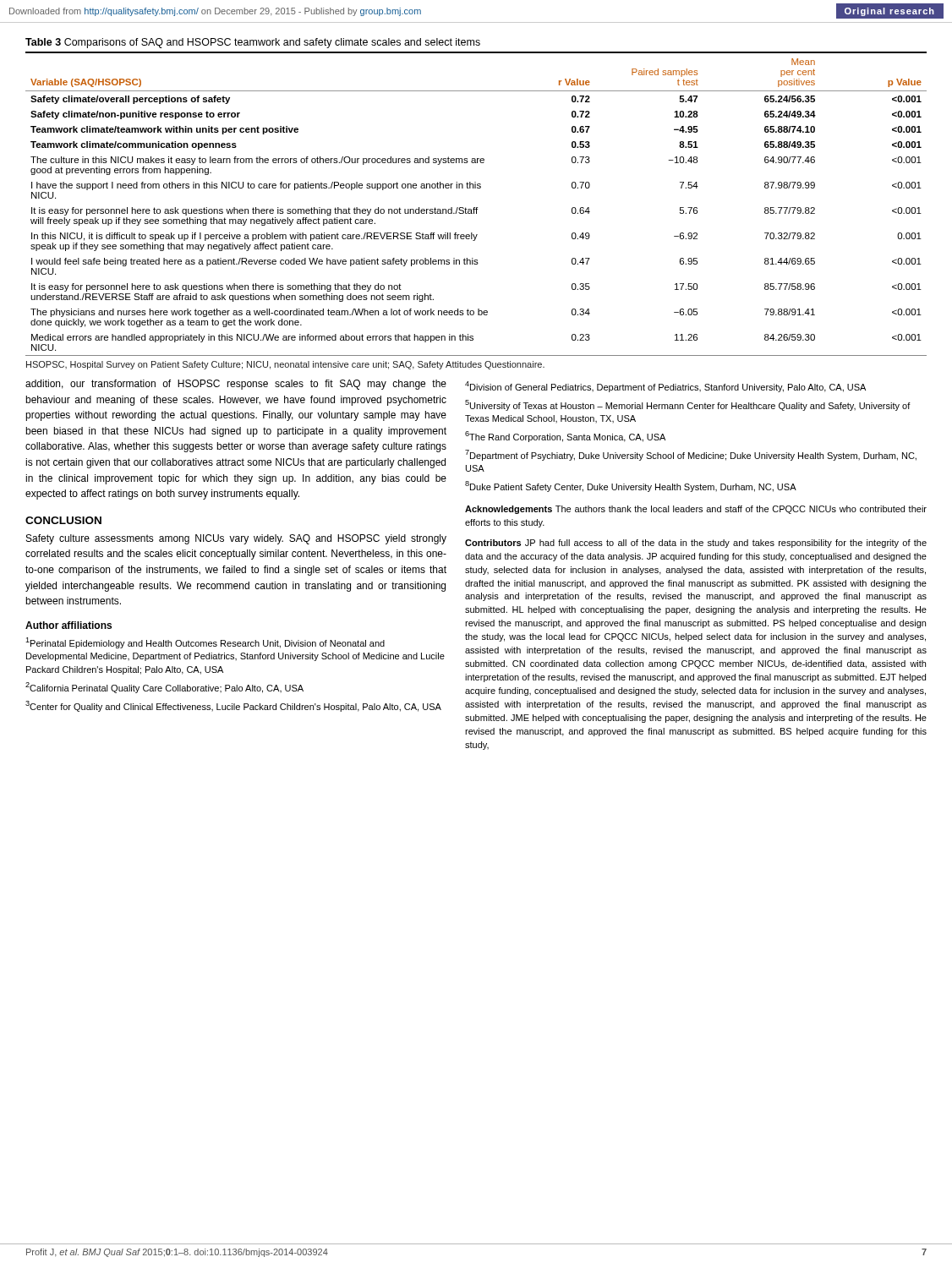Select the section header containing "Author affiliations"
Screen dimensions: 1268x952
(x=69, y=625)
